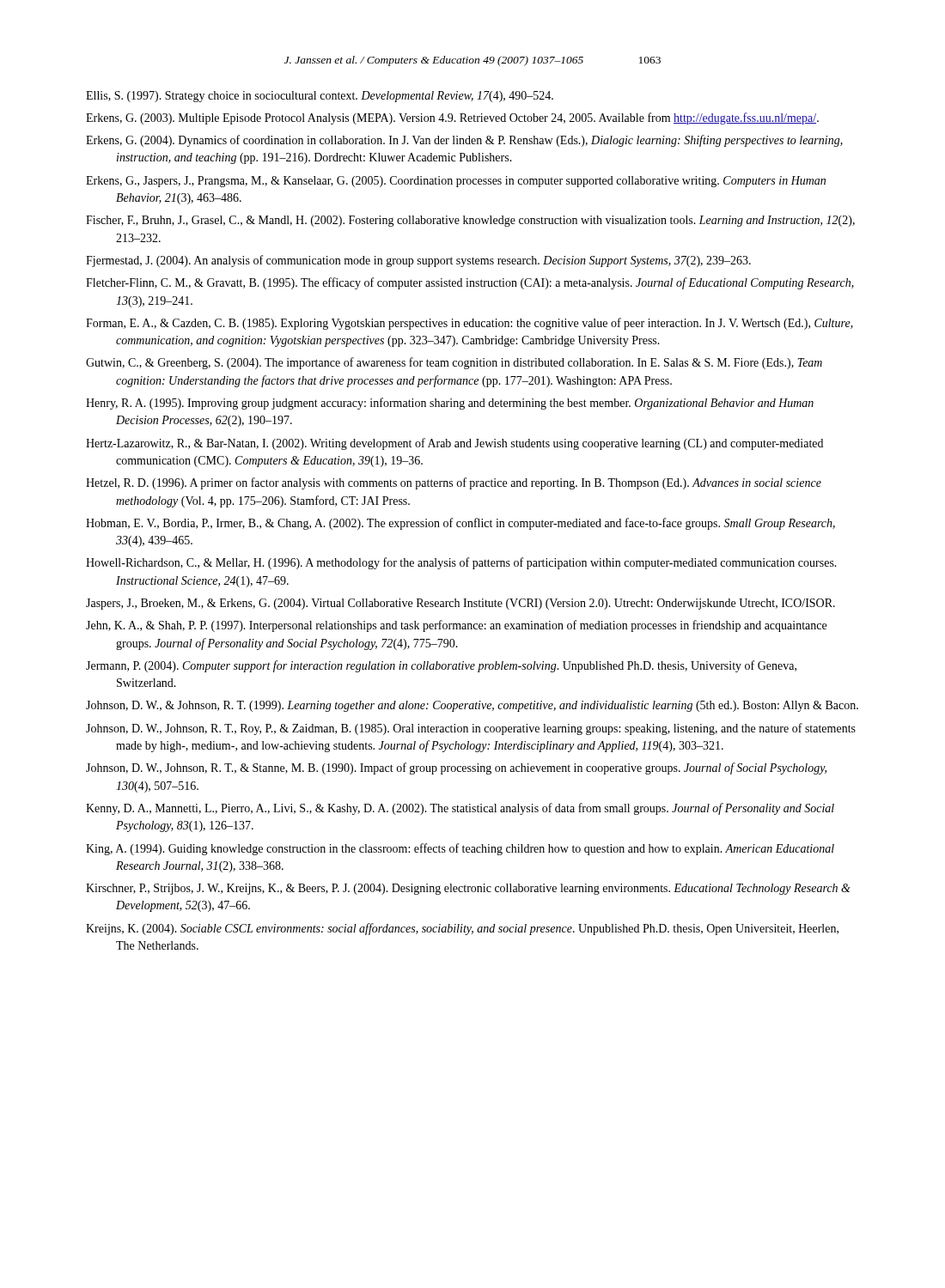Point to the block beginning "Erkens, G. (2004). Dynamics of coordination in"
The height and width of the screenshot is (1288, 945).
pyautogui.click(x=464, y=149)
